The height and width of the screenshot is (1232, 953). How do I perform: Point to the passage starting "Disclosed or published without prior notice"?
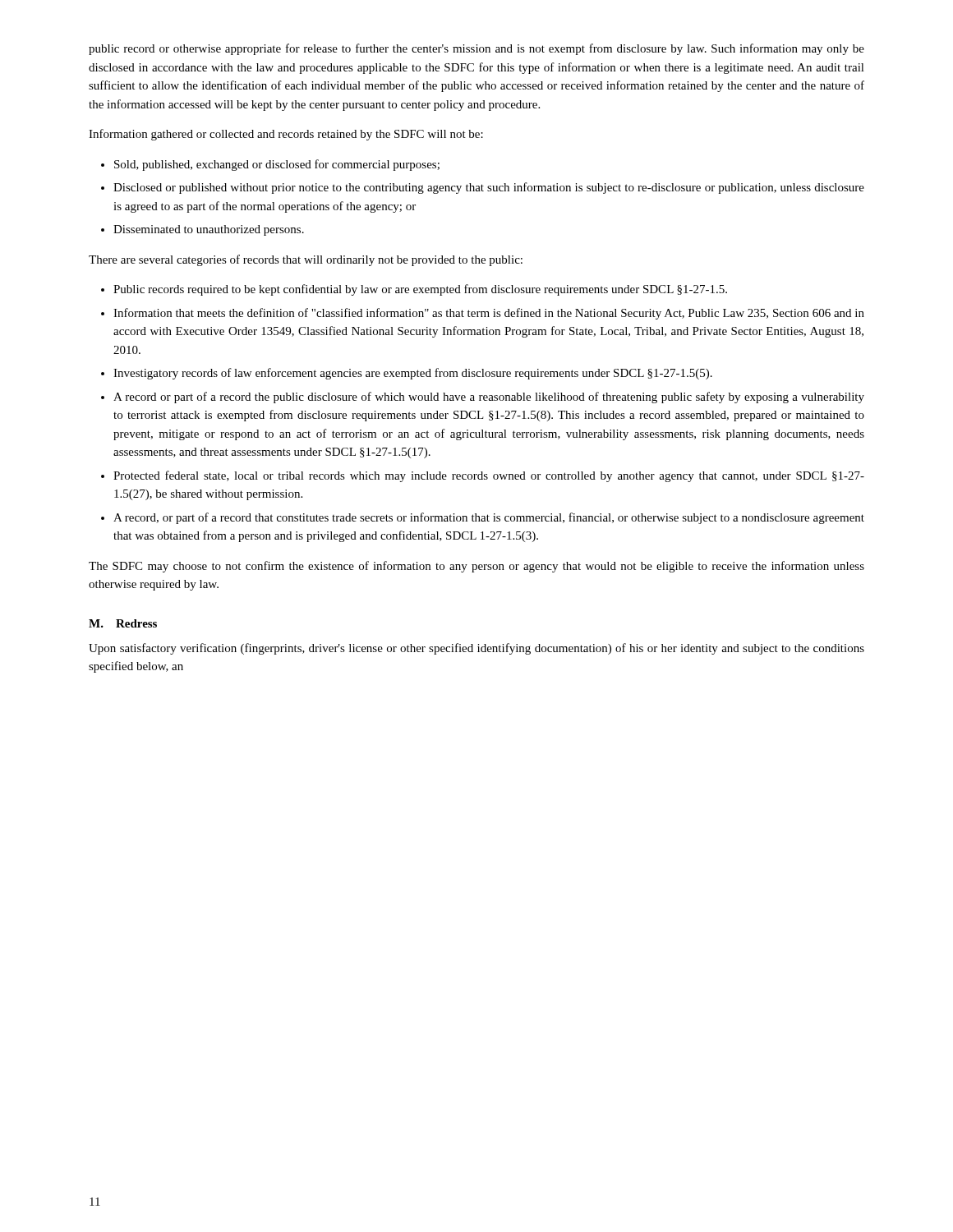coord(489,197)
